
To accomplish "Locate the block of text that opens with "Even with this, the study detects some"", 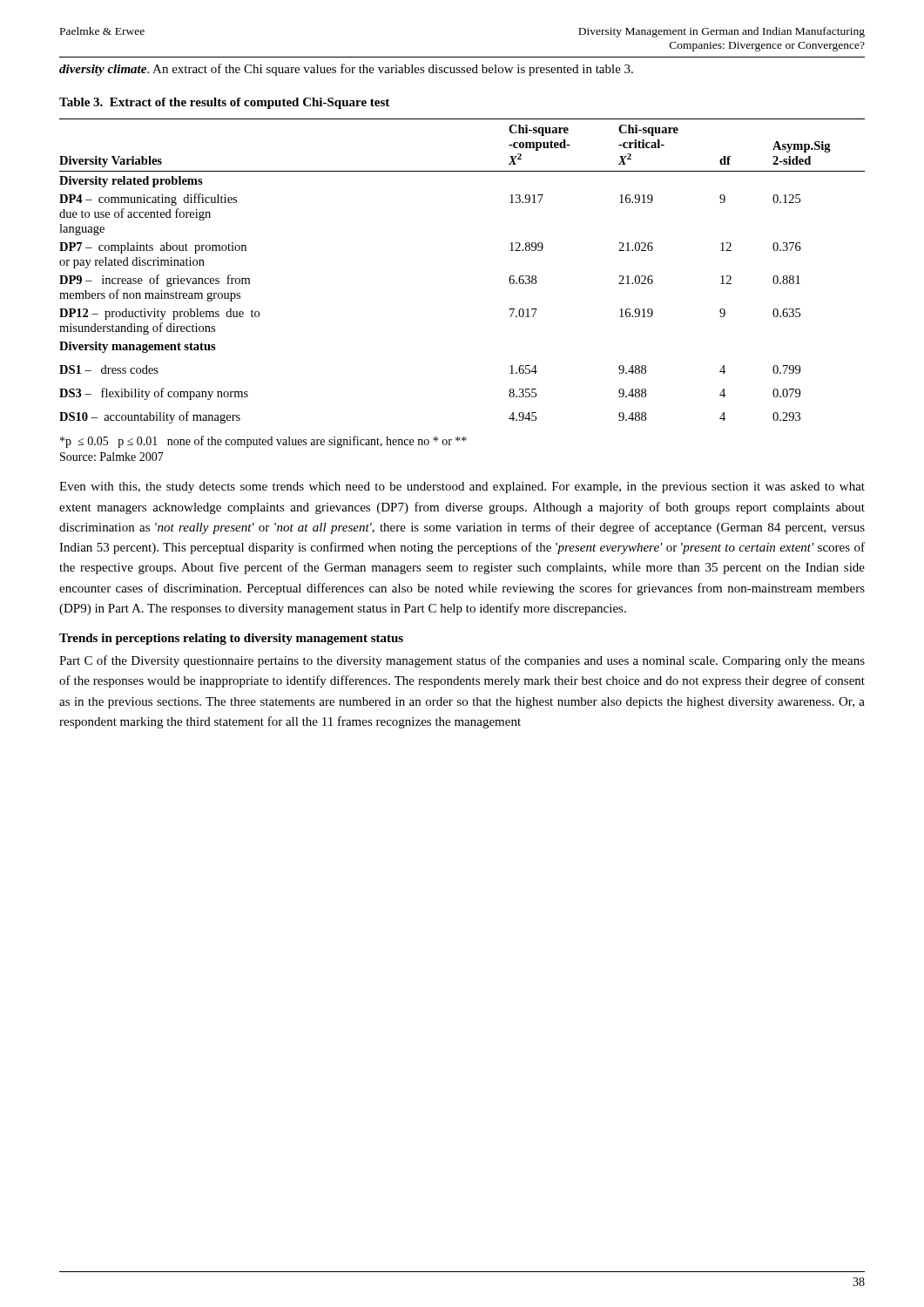I will tap(462, 547).
